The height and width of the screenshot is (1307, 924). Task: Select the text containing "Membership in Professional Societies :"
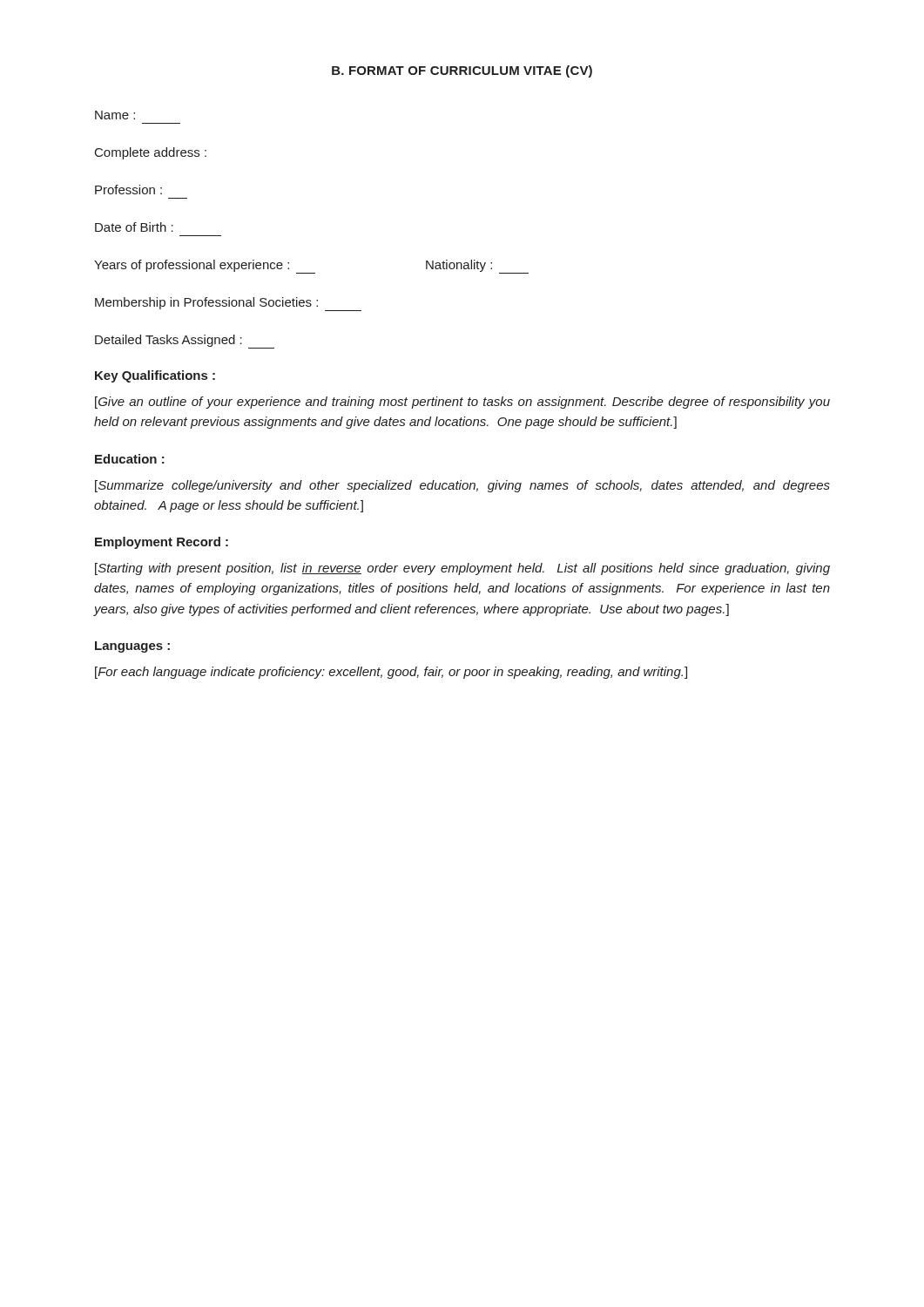(228, 303)
